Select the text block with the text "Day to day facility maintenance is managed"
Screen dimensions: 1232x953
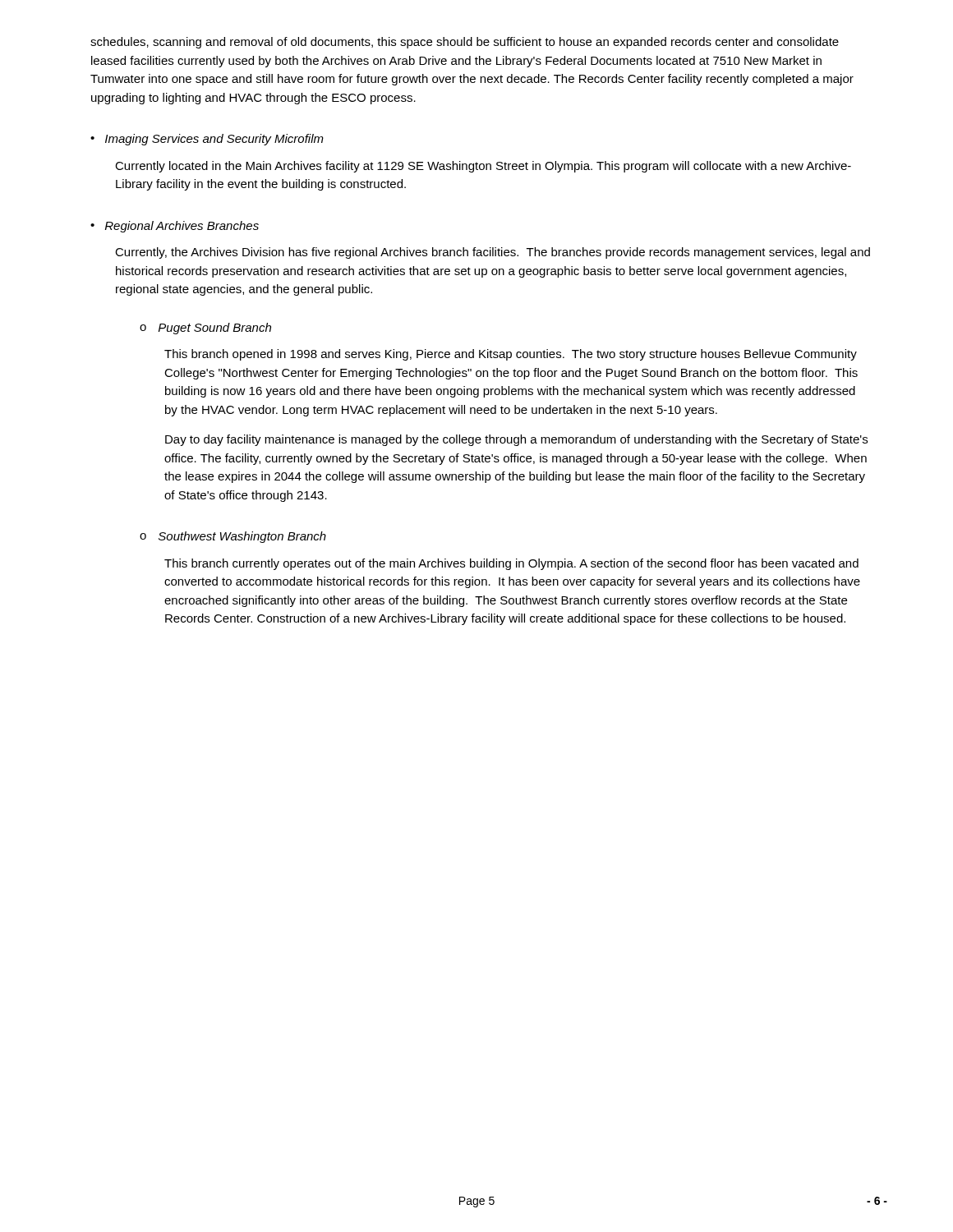(516, 467)
